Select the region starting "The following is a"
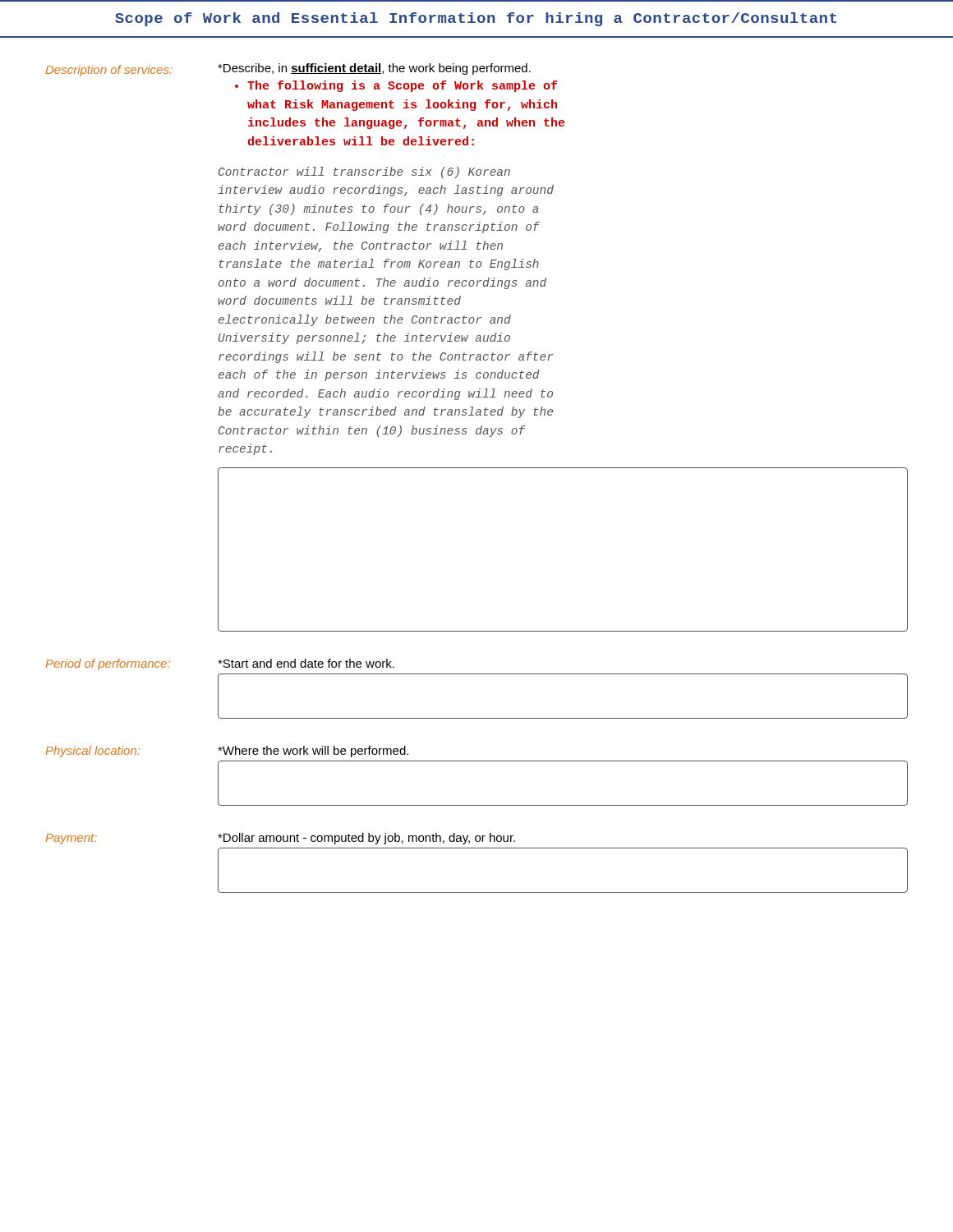Screen dimensions: 1232x953 tap(569, 115)
